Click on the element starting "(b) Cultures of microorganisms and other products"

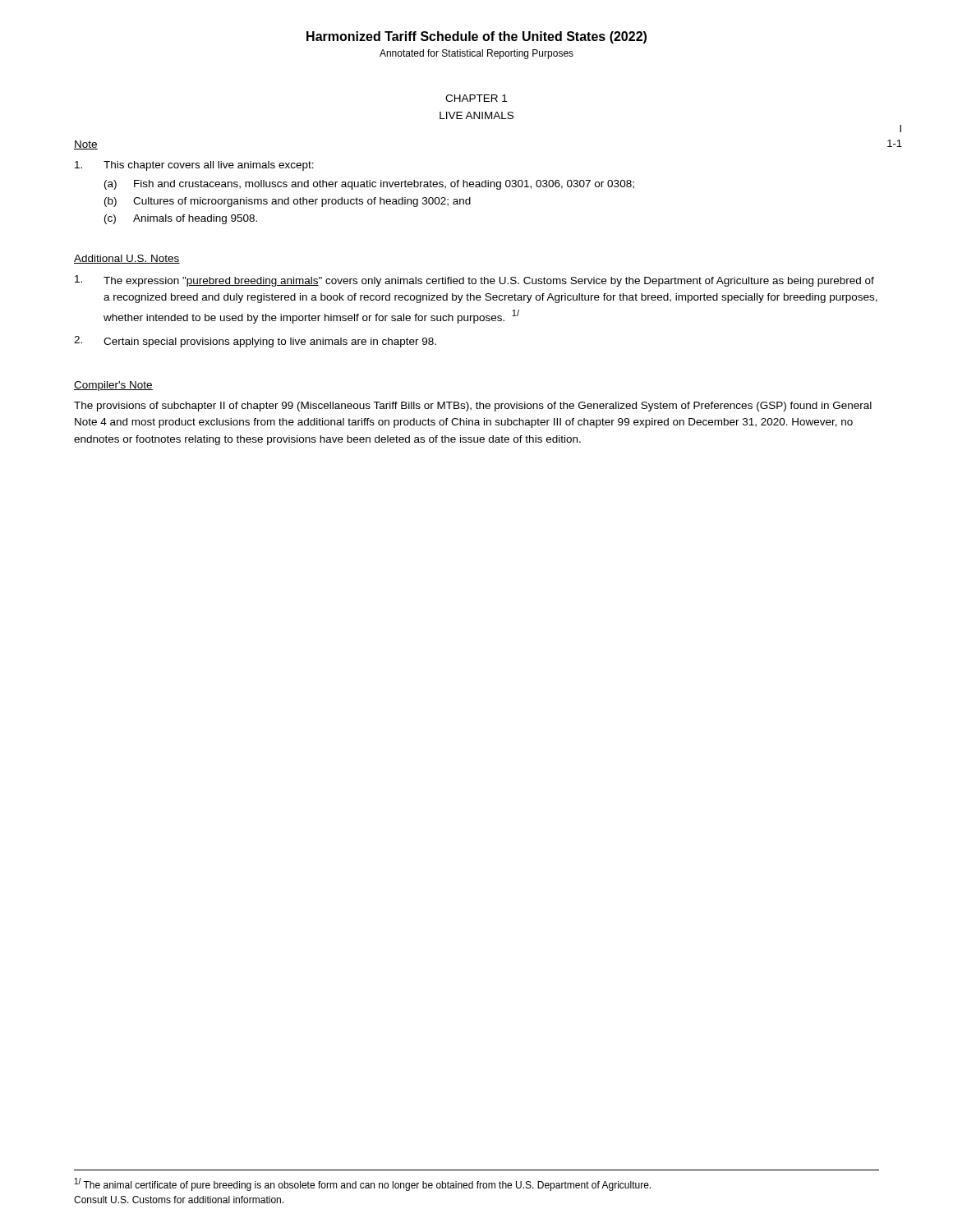click(288, 202)
